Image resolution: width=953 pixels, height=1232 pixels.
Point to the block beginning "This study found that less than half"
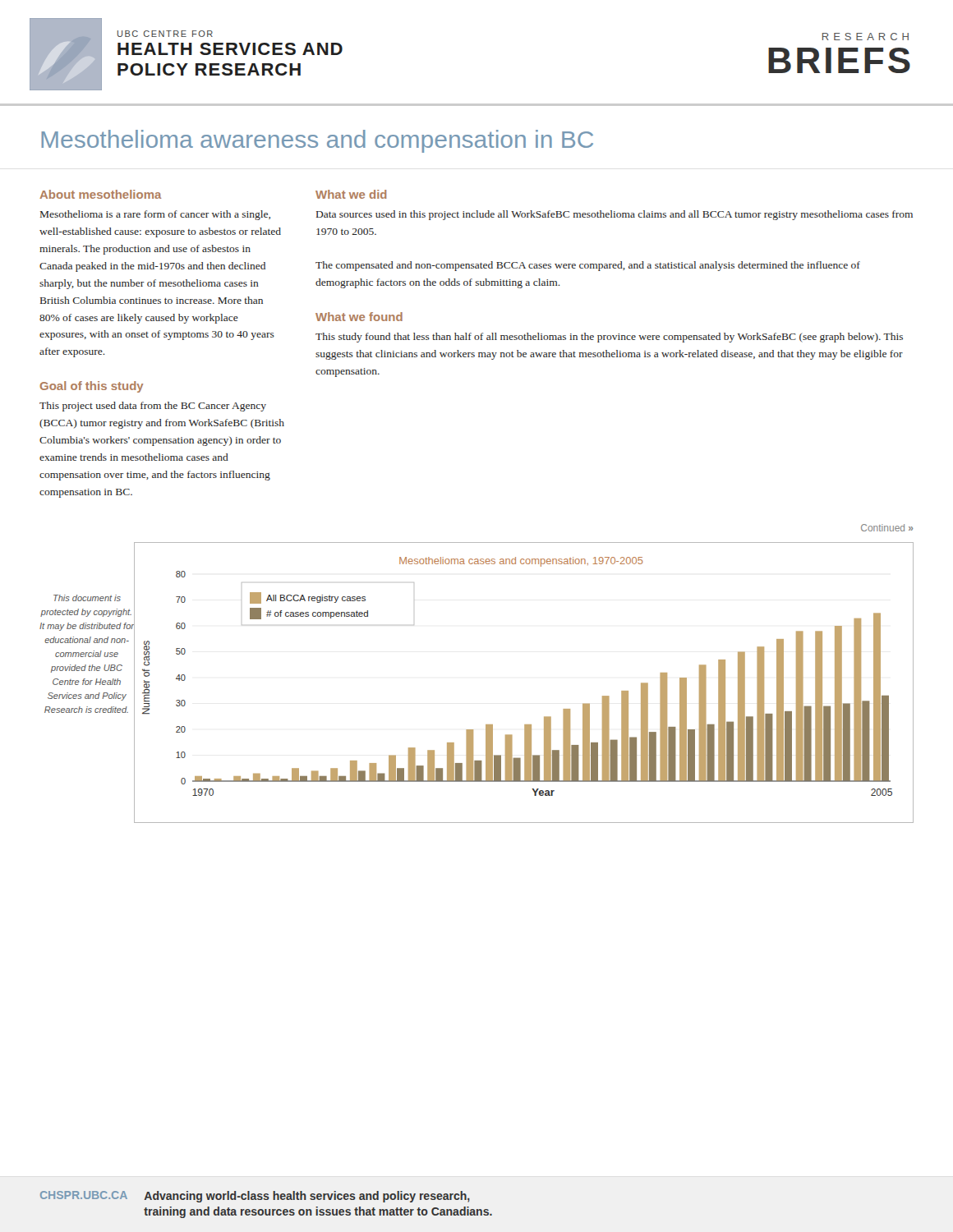(x=609, y=353)
